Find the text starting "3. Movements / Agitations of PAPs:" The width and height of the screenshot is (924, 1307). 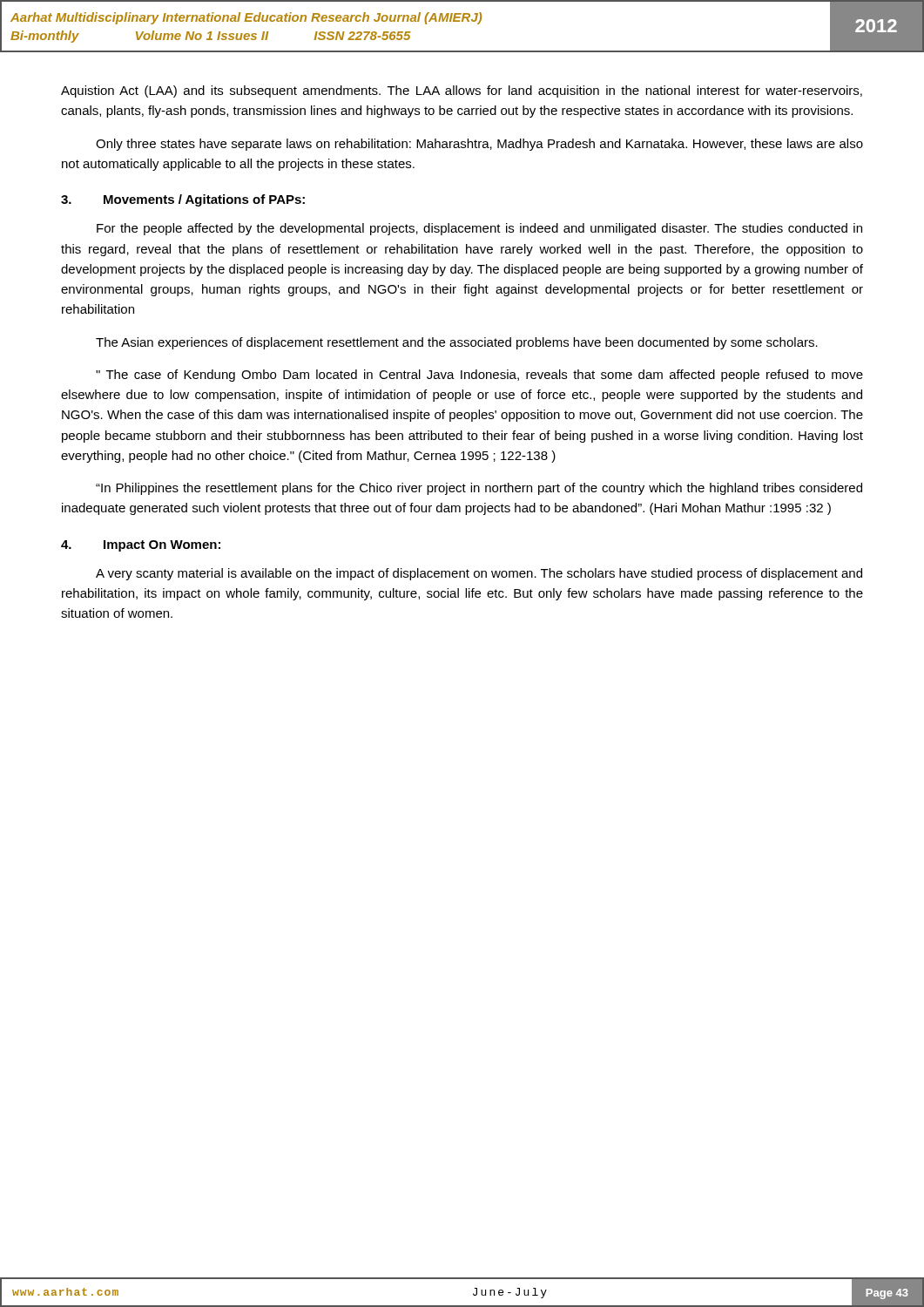(184, 199)
